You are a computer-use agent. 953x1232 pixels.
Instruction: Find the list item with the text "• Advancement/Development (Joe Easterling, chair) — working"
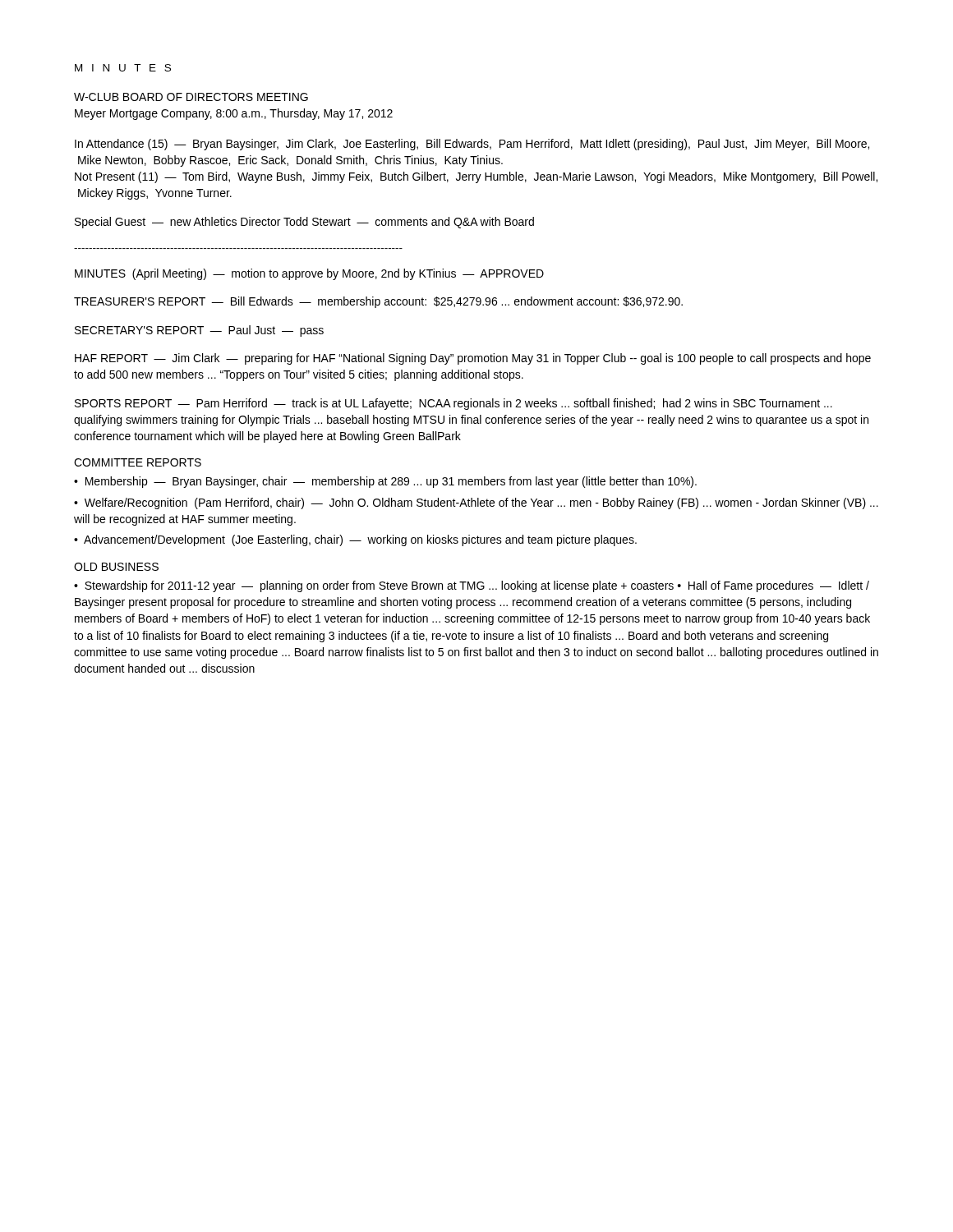356,540
